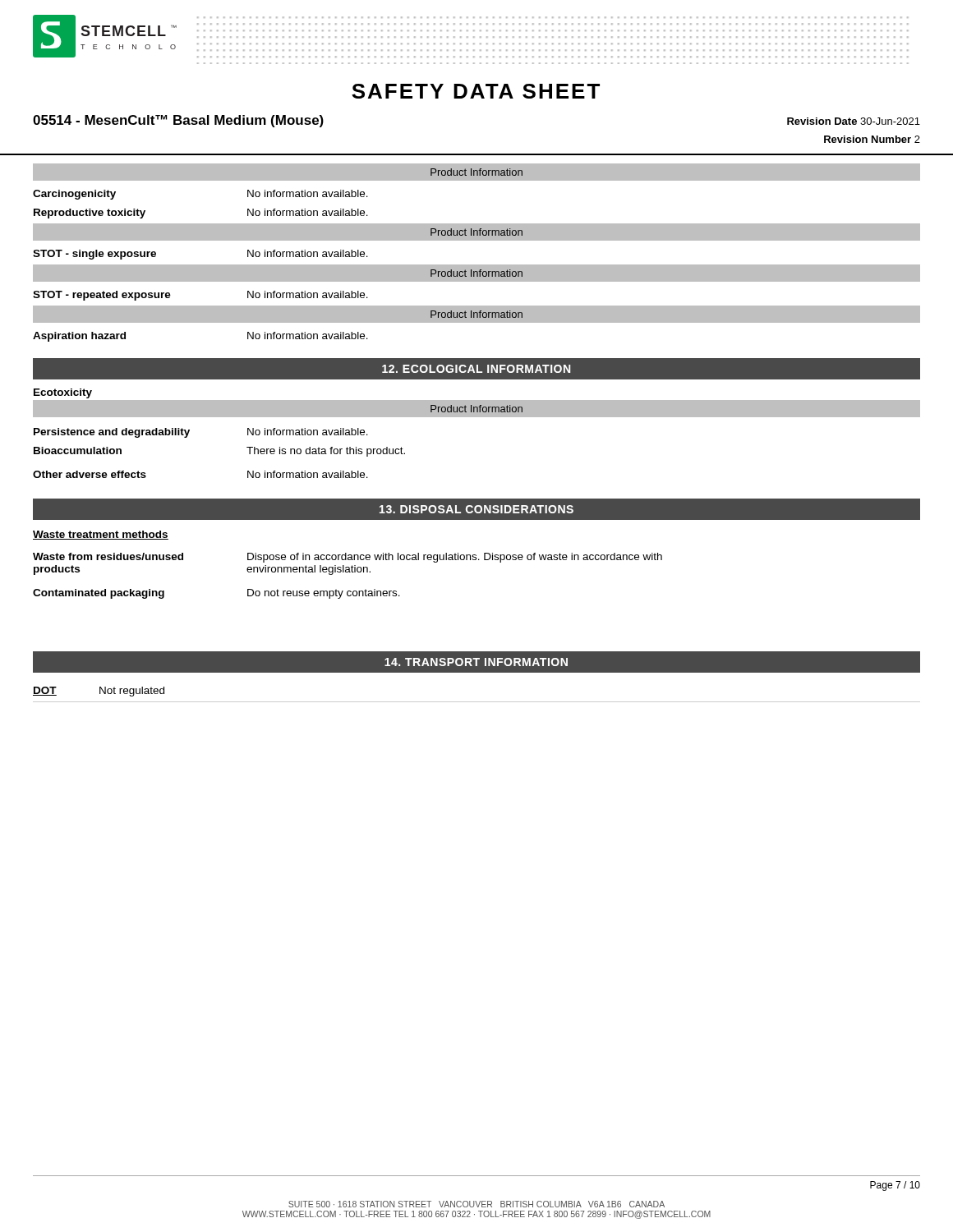This screenshot has width=953, height=1232.
Task: Select the text block with the text "Contaminated packaging Do not reuse"
Action: tap(92, 593)
